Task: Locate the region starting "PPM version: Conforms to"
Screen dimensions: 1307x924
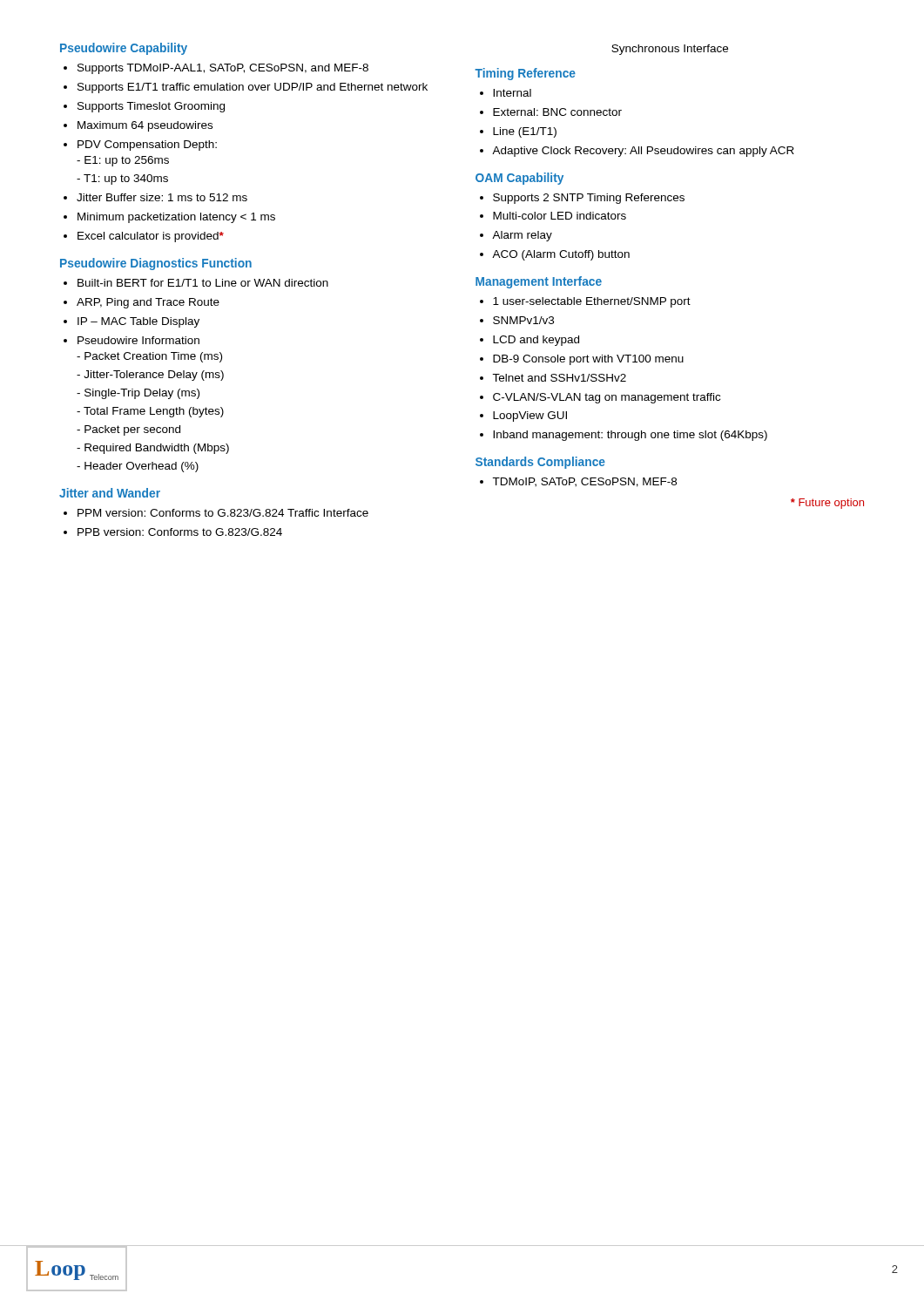Action: click(223, 512)
